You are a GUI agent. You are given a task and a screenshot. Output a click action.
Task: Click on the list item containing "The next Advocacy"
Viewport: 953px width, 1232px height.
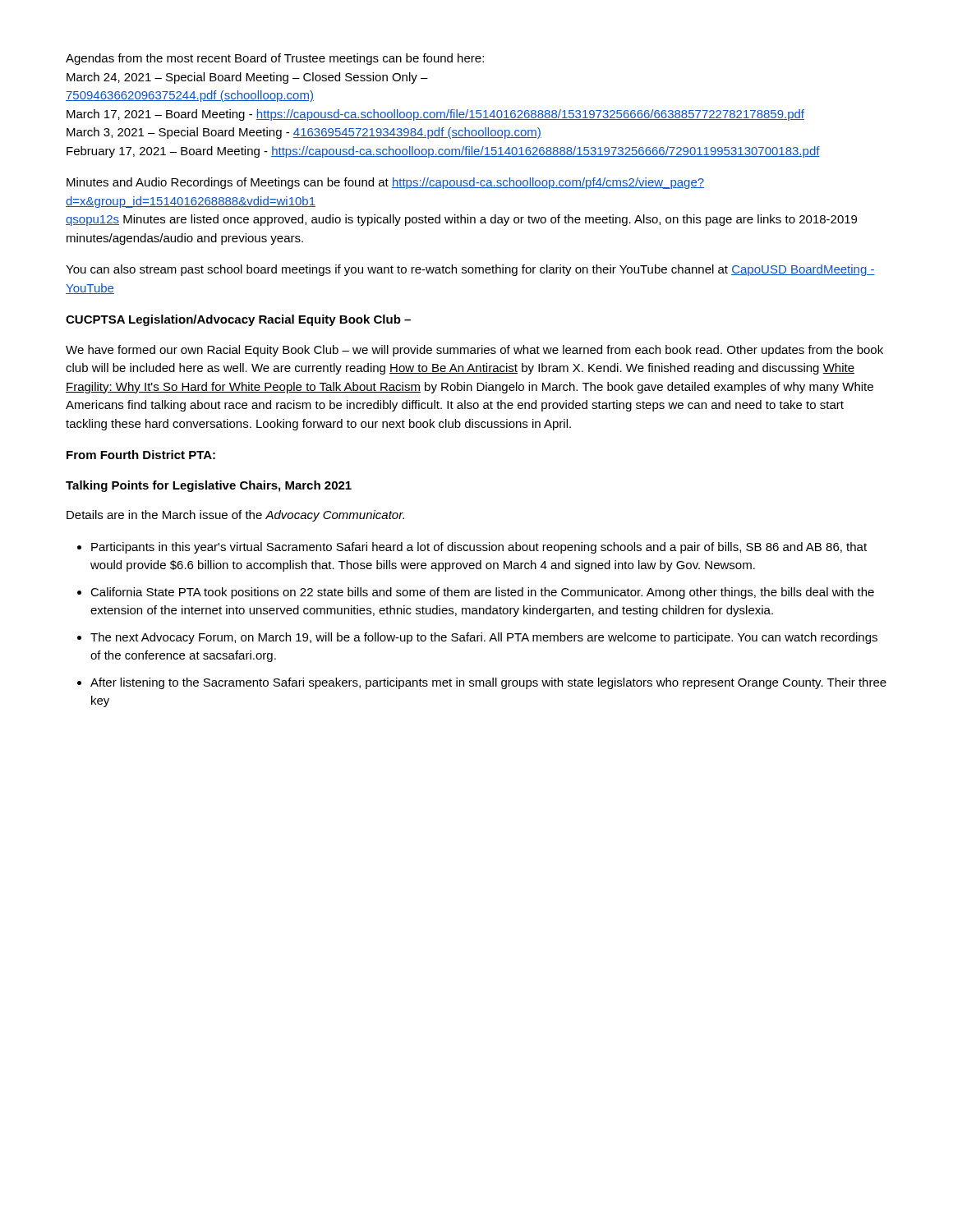pyautogui.click(x=489, y=646)
